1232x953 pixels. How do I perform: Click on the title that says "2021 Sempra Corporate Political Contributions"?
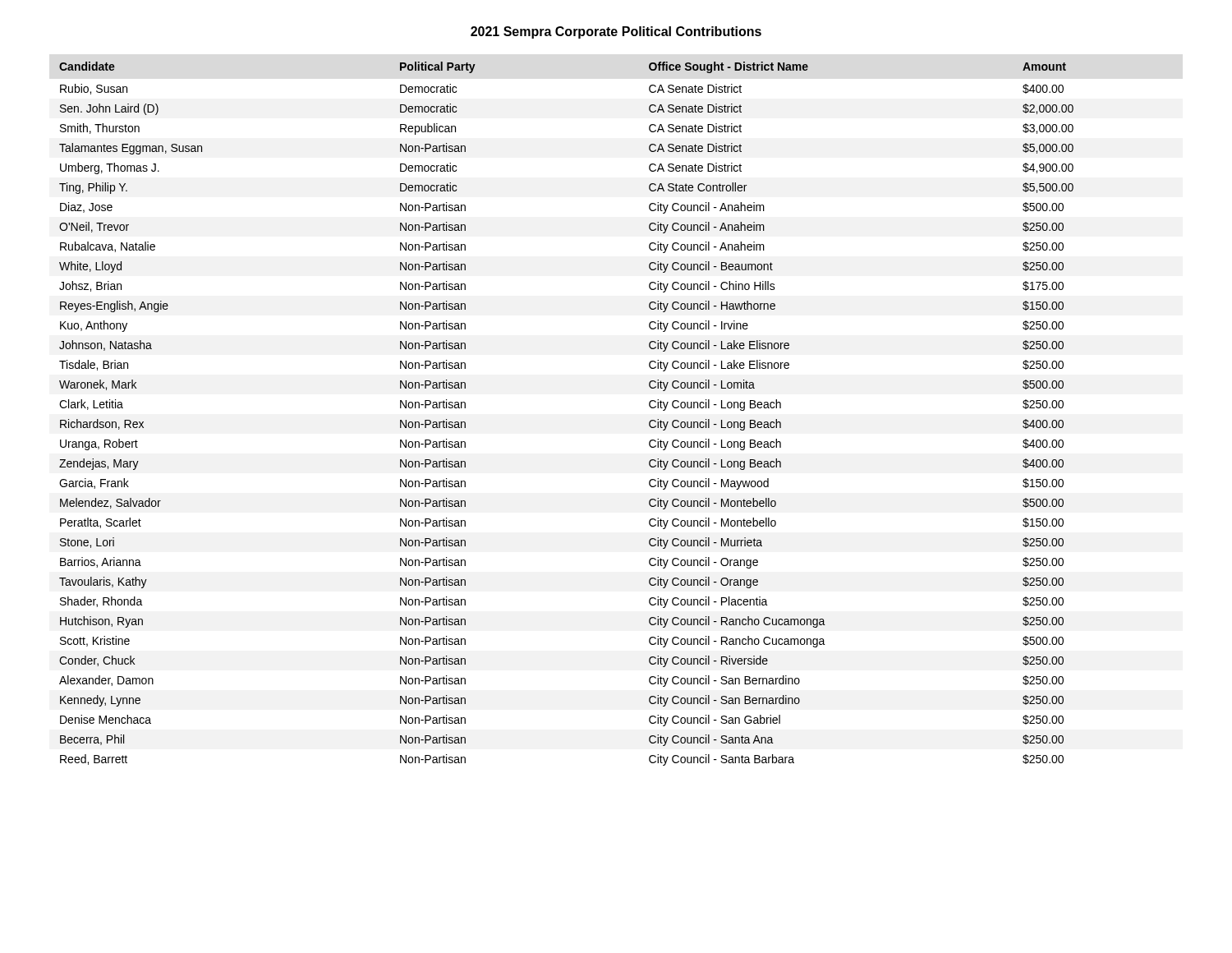coord(616,32)
